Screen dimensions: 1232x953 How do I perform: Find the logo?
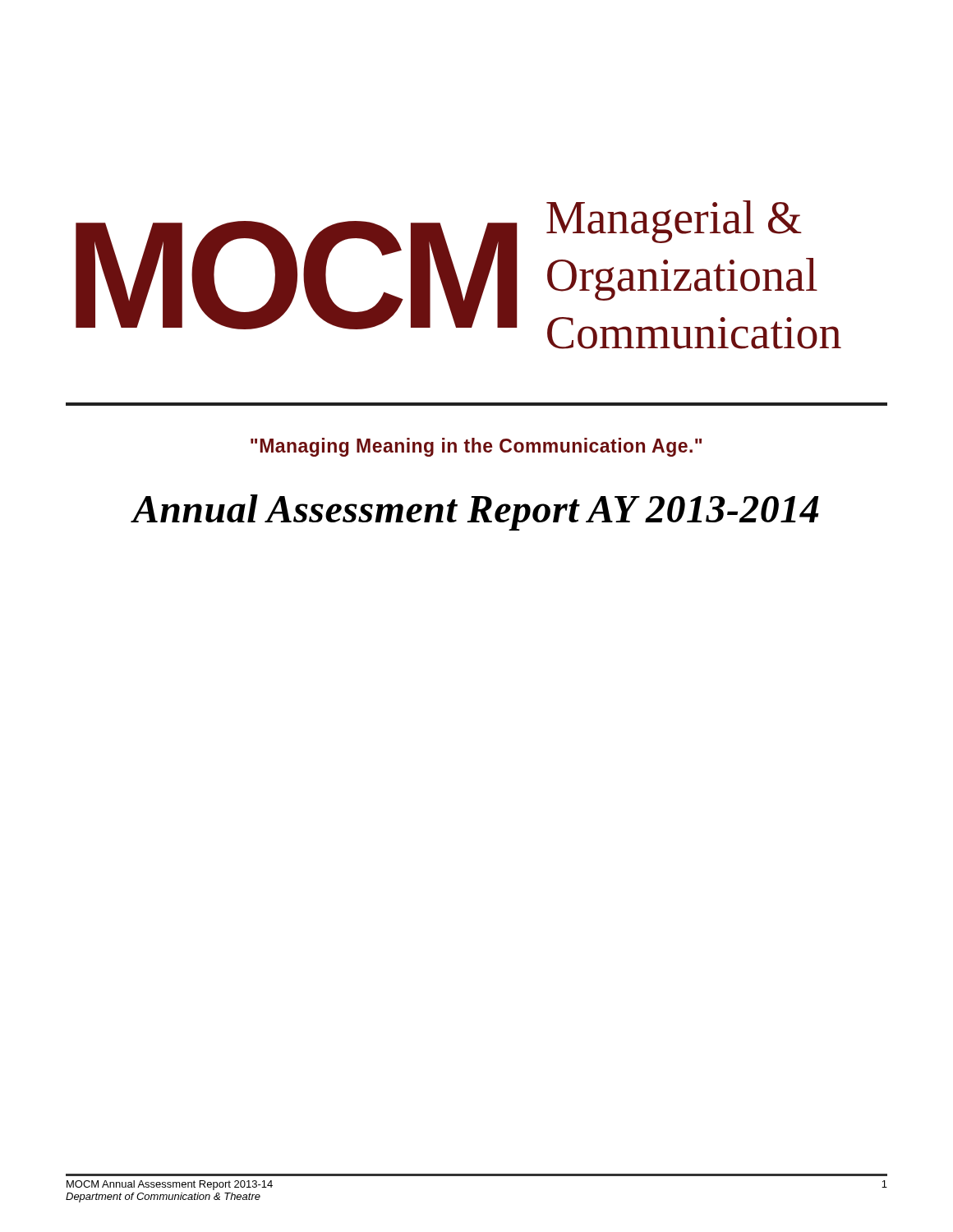point(476,275)
